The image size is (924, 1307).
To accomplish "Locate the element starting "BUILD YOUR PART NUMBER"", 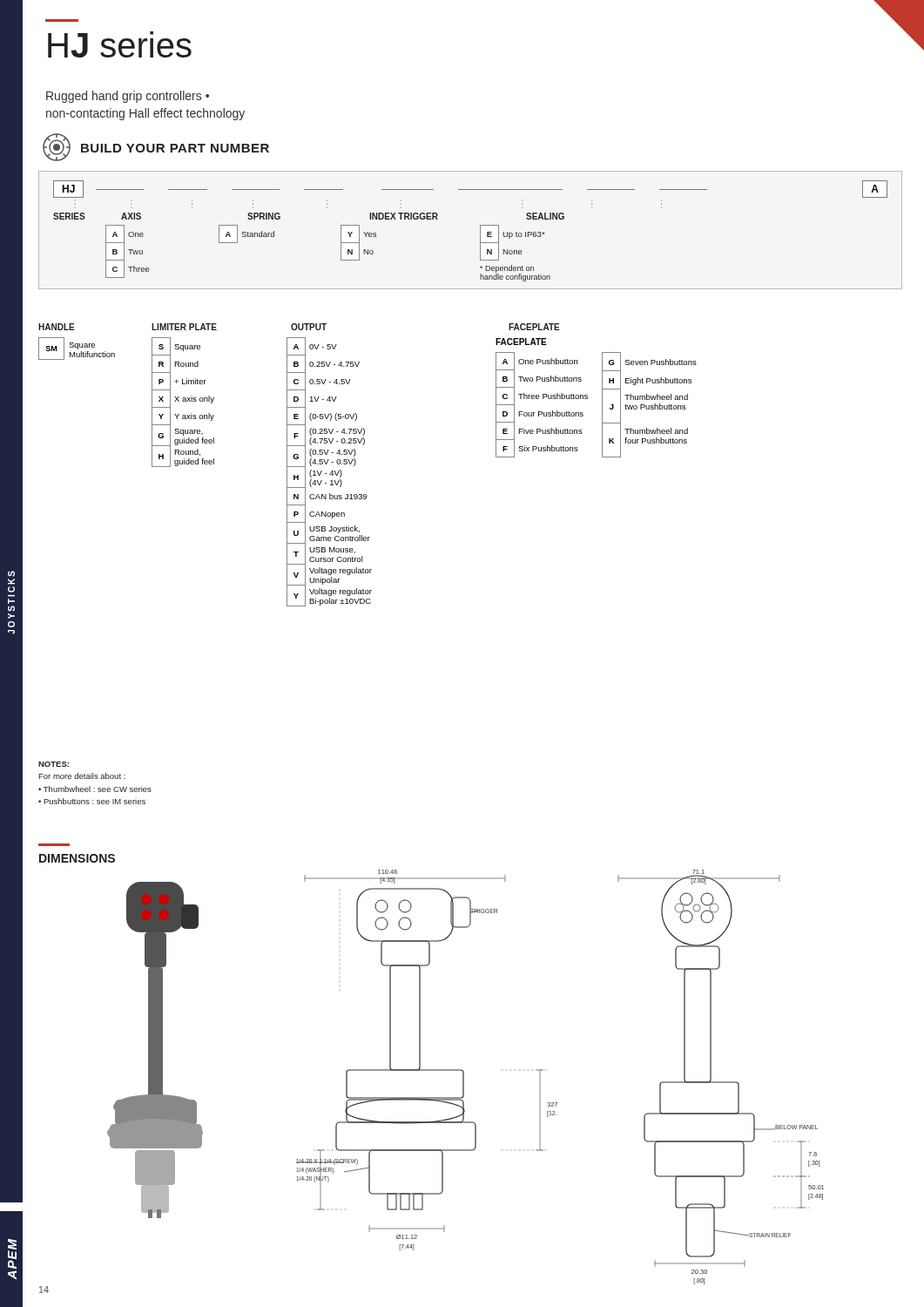I will [x=156, y=147].
